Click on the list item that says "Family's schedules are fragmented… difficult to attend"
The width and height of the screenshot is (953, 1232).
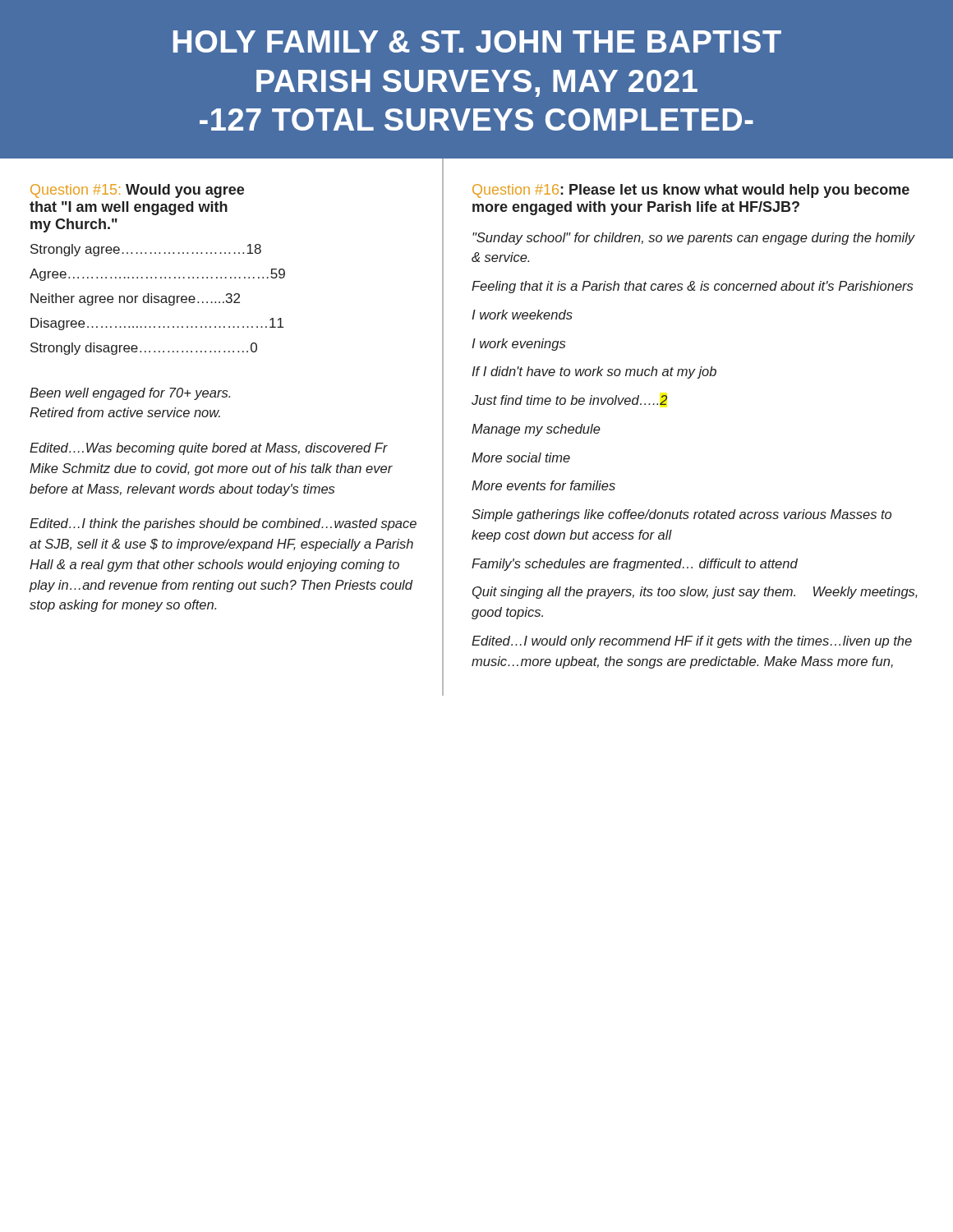pos(634,563)
